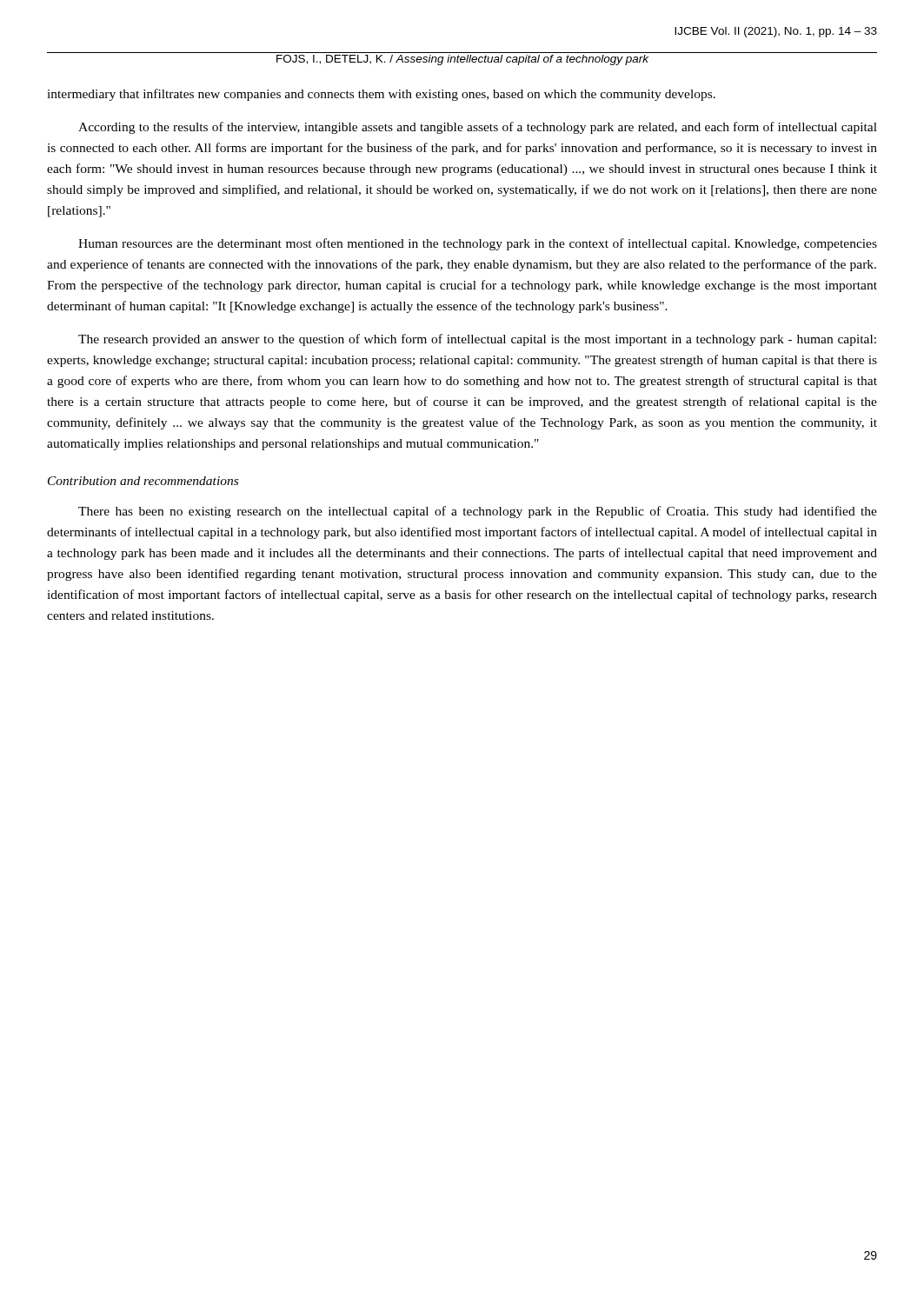Select the block starting "intermediary that infiltrates new companies and"
This screenshot has width=924, height=1304.
(x=381, y=93)
